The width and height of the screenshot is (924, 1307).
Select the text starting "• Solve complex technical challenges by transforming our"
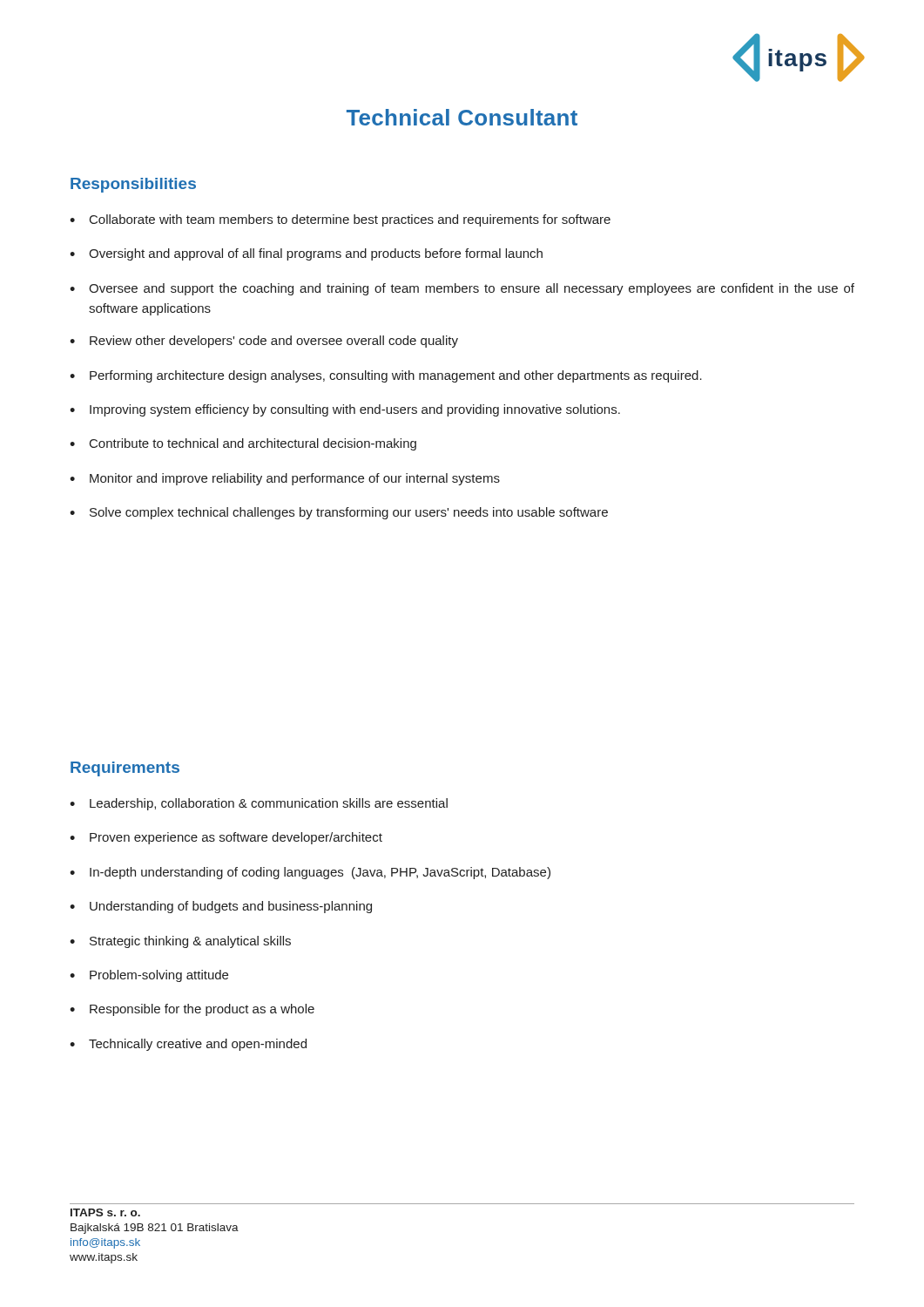[x=339, y=513]
